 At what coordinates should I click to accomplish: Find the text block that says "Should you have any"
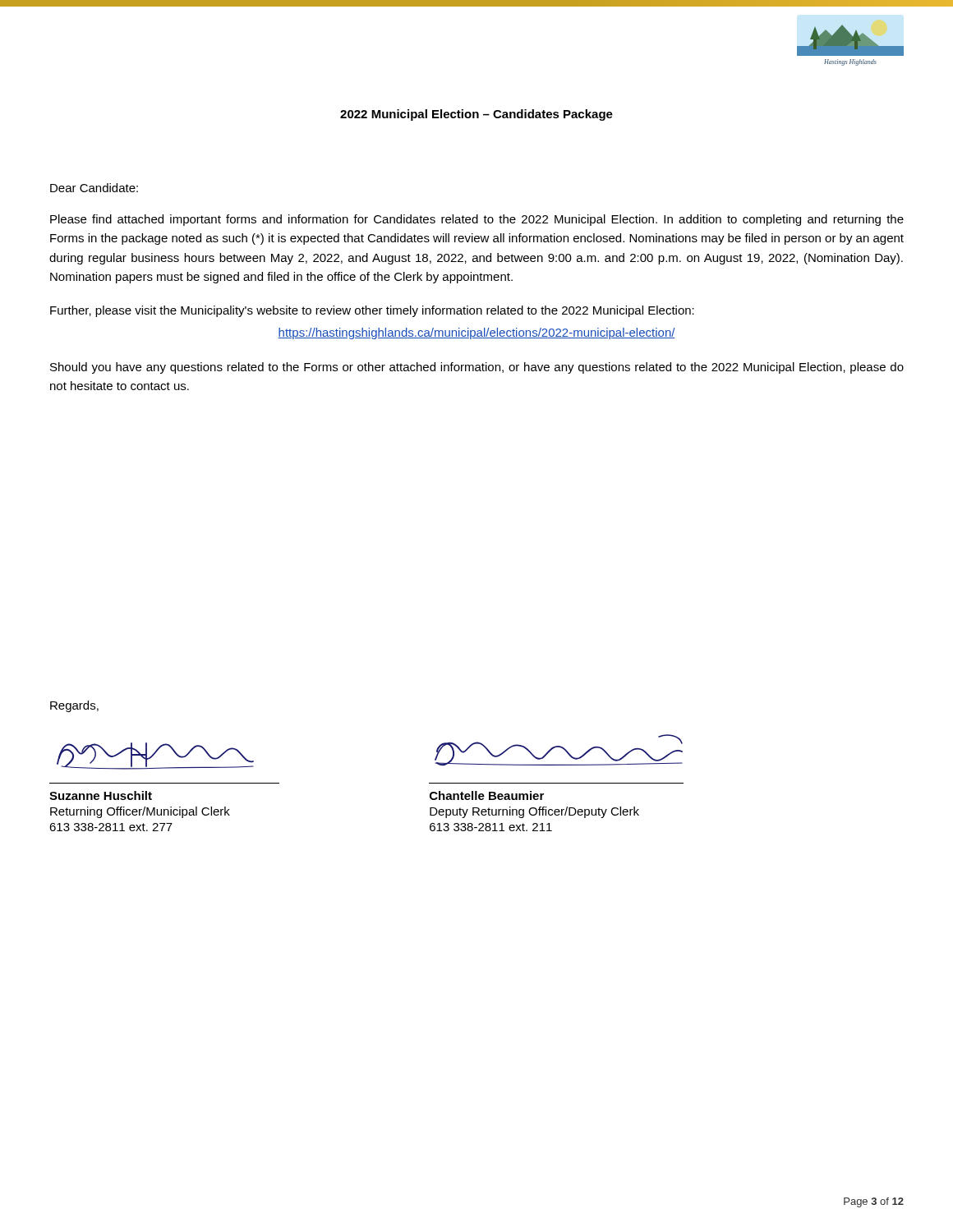(x=476, y=376)
